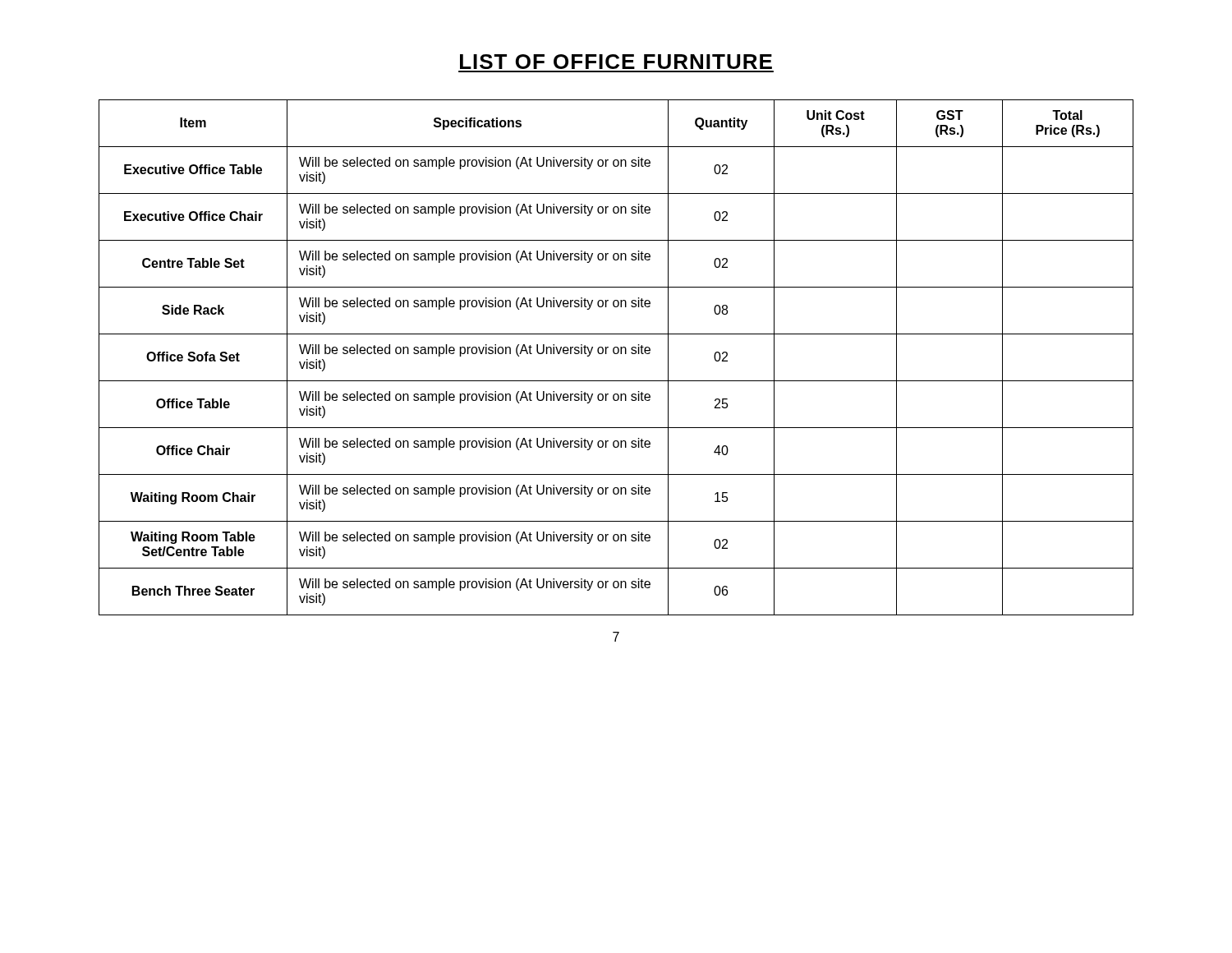1232x953 pixels.
Task: Click a table
Action: tap(616, 357)
